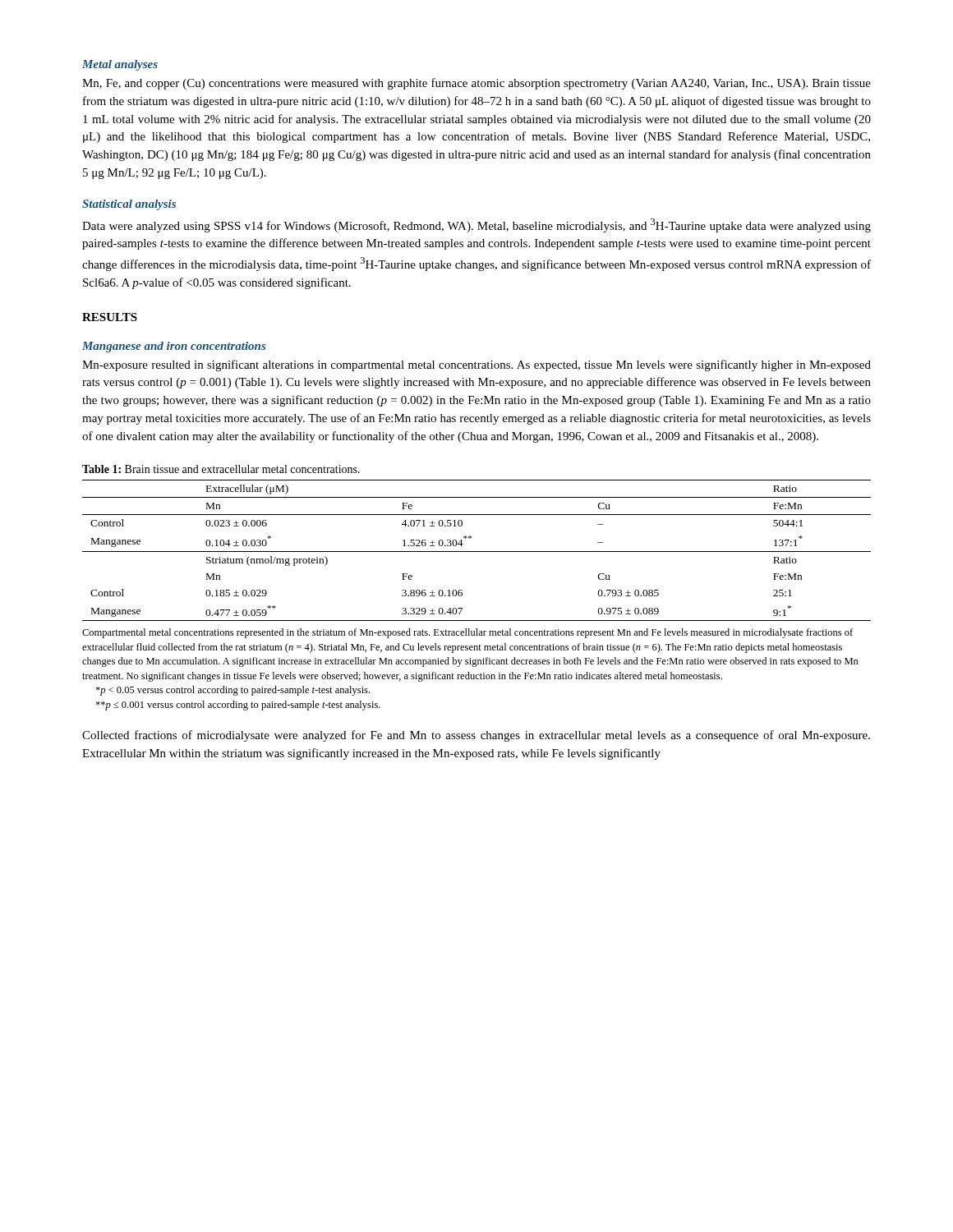Locate the region starting "Data were analyzed"
Viewport: 953px width, 1232px height.
tap(476, 253)
